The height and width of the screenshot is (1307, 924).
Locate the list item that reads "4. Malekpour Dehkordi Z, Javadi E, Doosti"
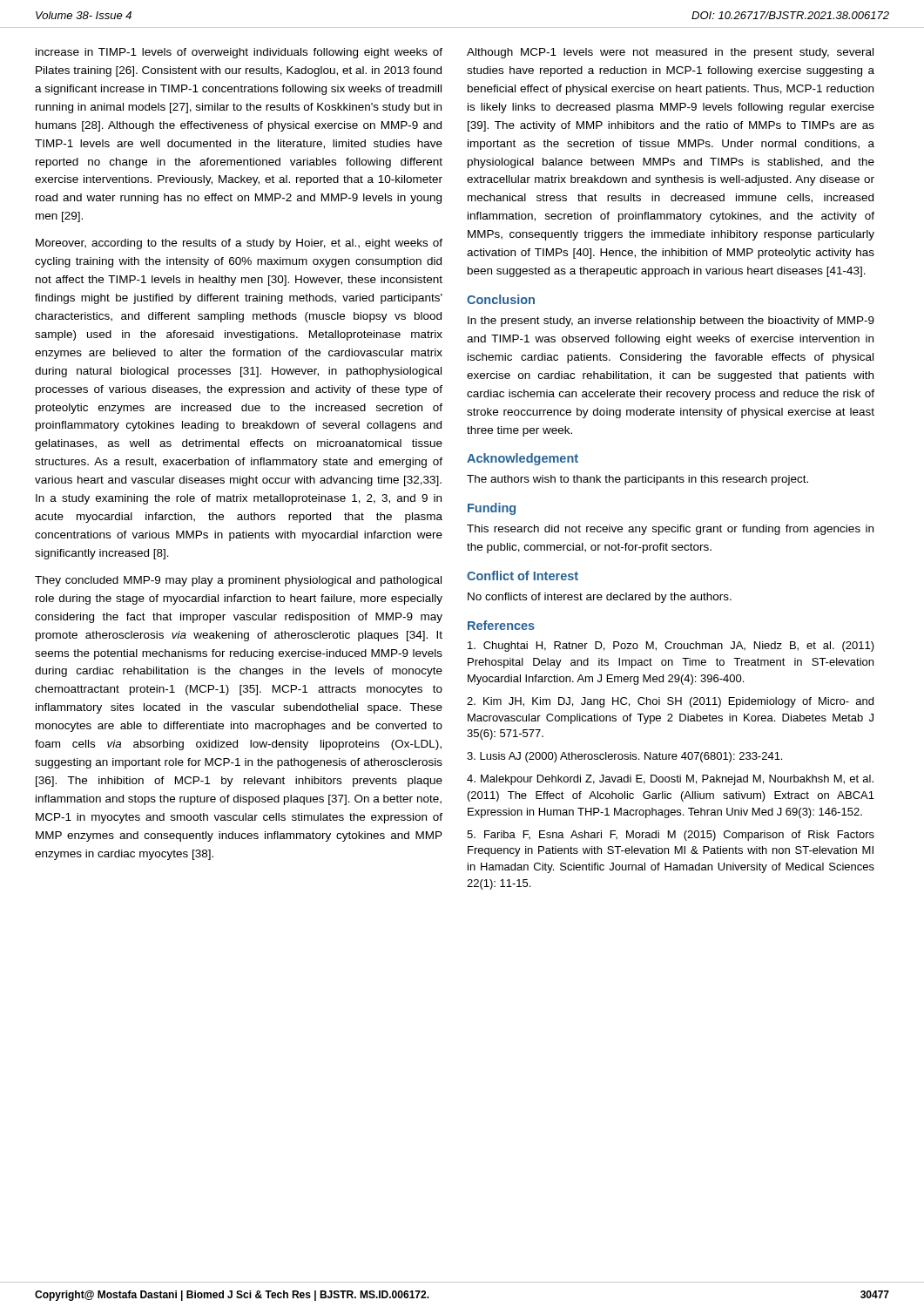(x=671, y=795)
